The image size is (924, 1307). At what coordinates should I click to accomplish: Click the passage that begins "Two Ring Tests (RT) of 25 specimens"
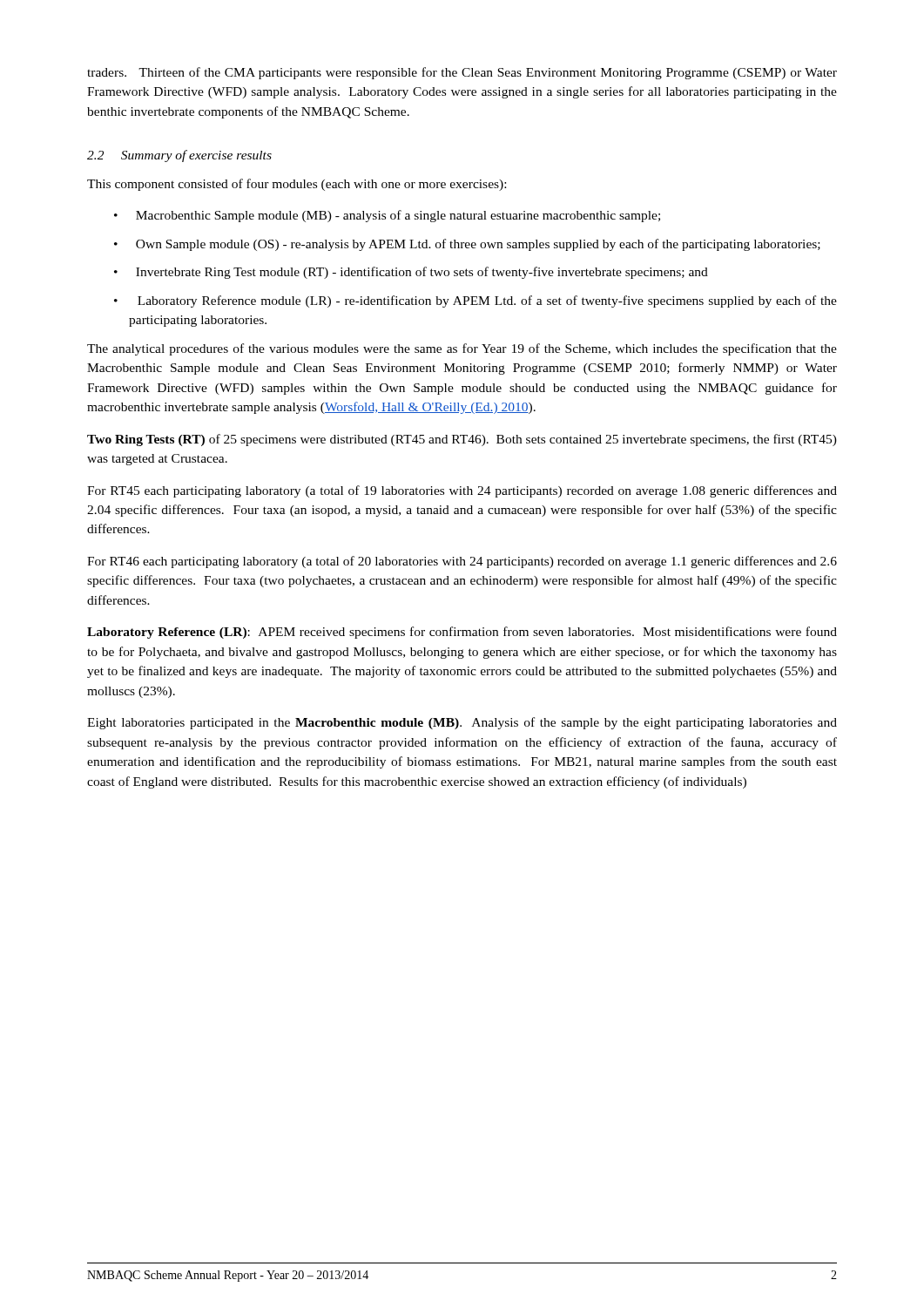click(462, 449)
